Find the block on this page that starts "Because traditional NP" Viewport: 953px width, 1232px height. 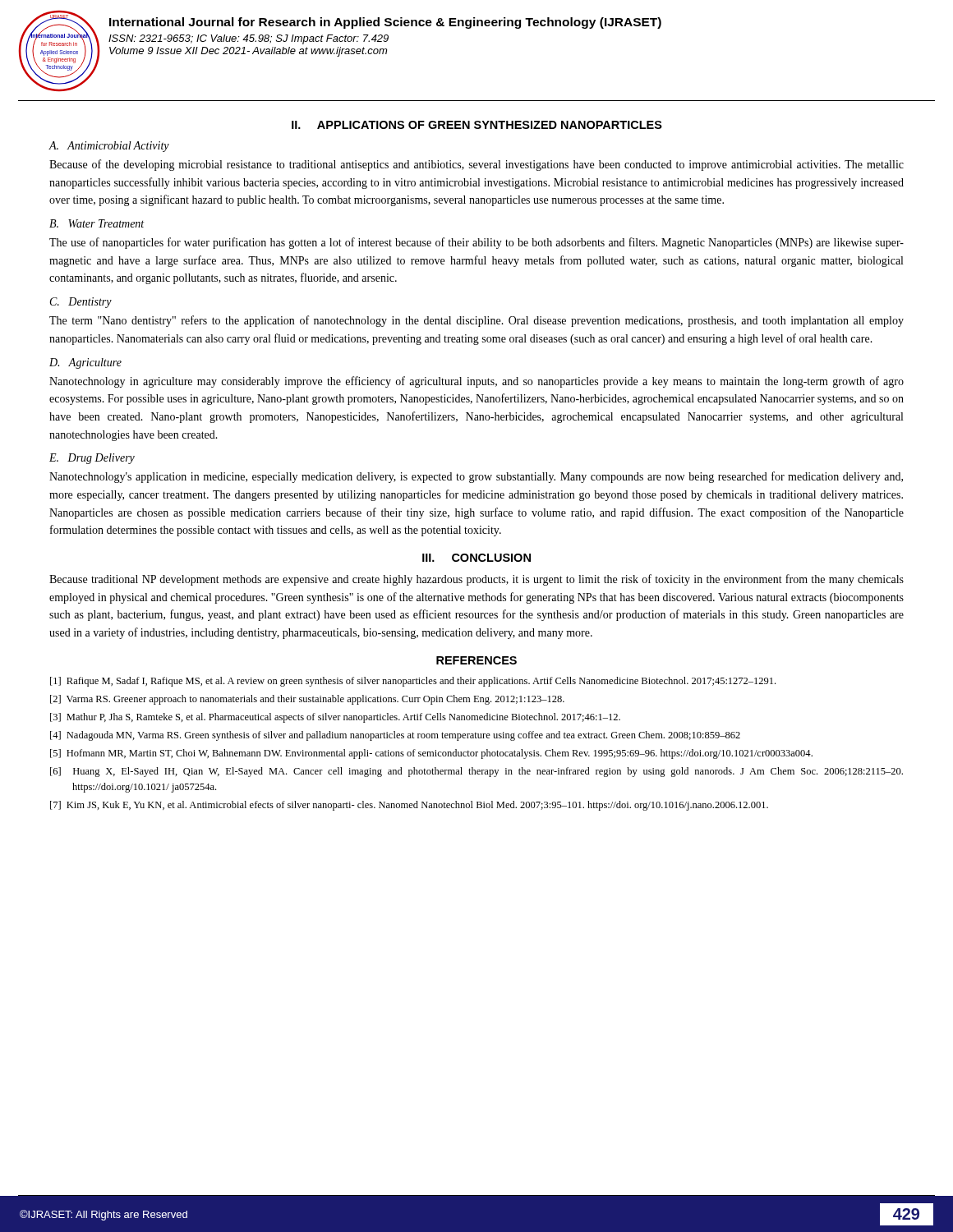476,606
